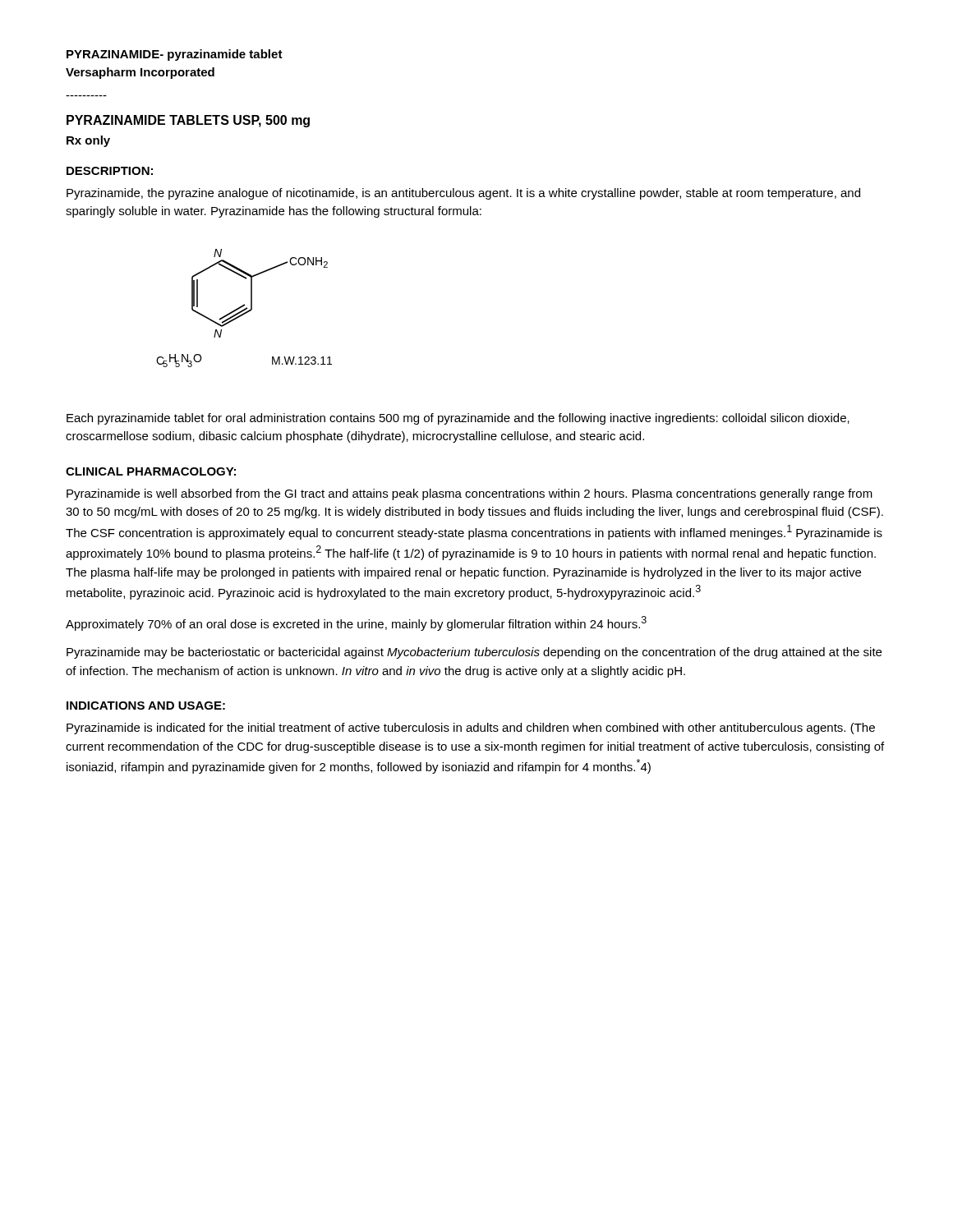Viewport: 953px width, 1232px height.
Task: Point to the block beginning "Pyrazinamide, the pyrazine analogue"
Action: pyautogui.click(x=463, y=201)
